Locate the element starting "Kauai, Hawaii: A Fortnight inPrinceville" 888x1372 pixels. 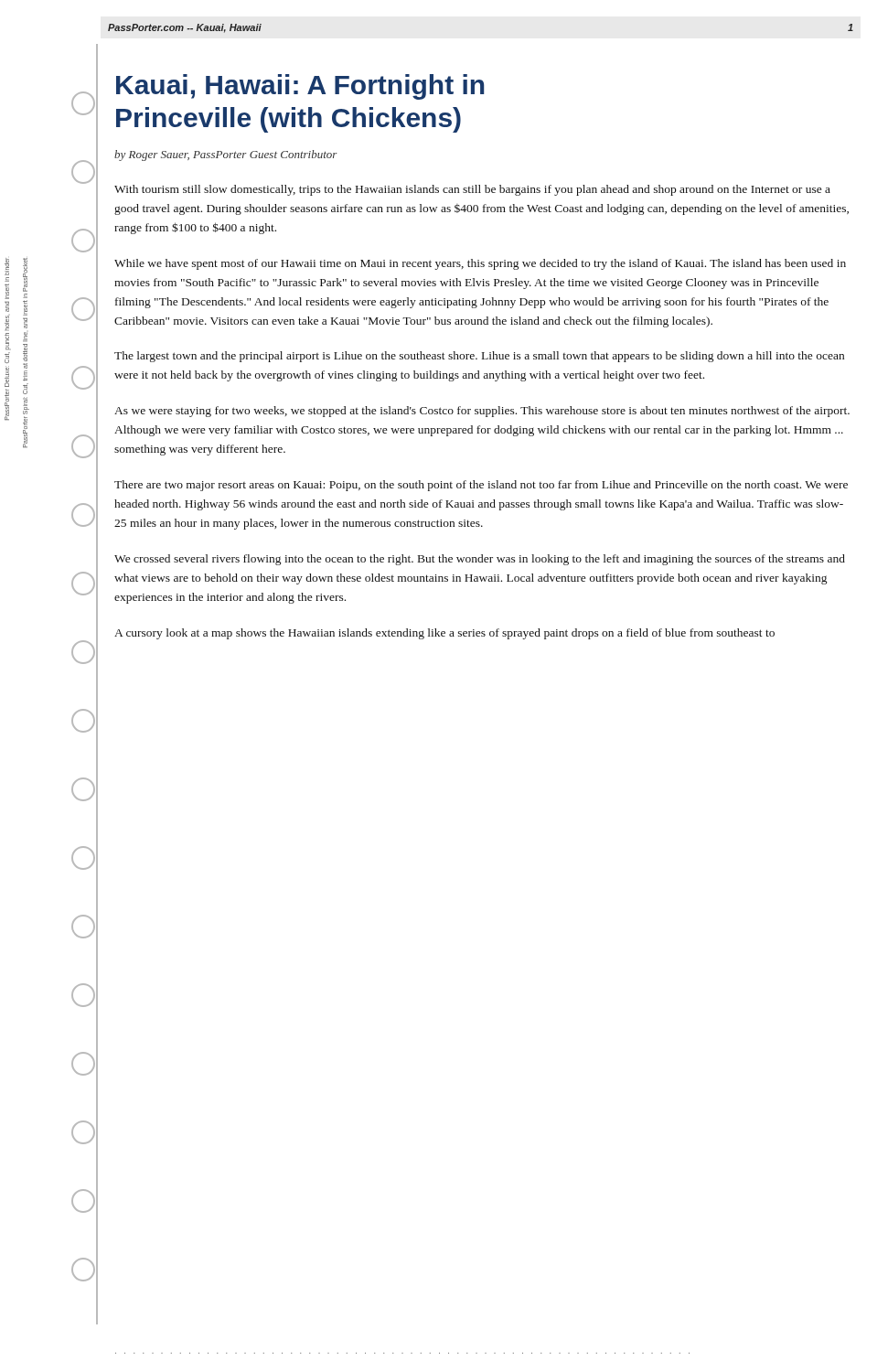[300, 101]
